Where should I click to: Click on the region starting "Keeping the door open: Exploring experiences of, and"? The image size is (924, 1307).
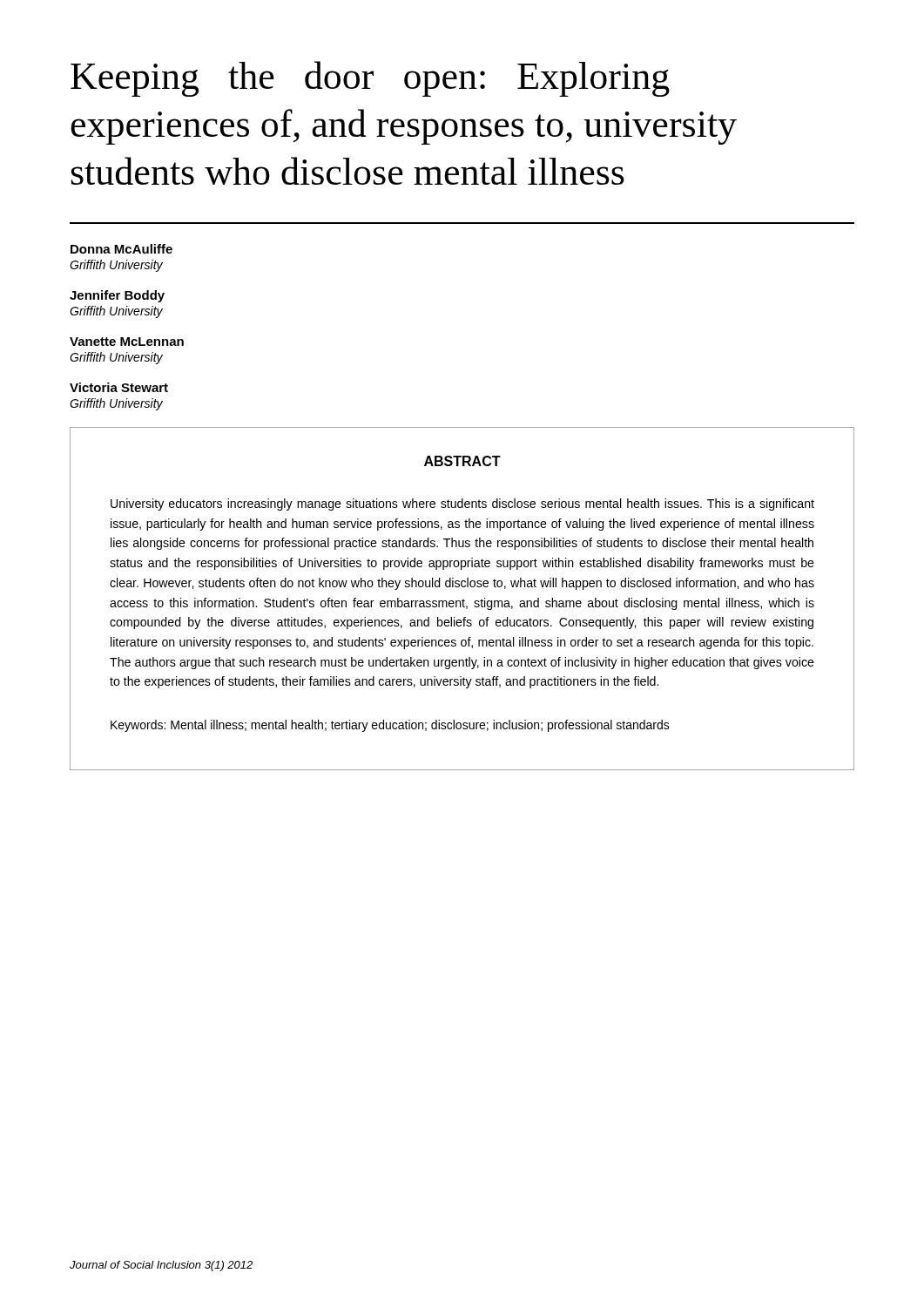coord(462,124)
